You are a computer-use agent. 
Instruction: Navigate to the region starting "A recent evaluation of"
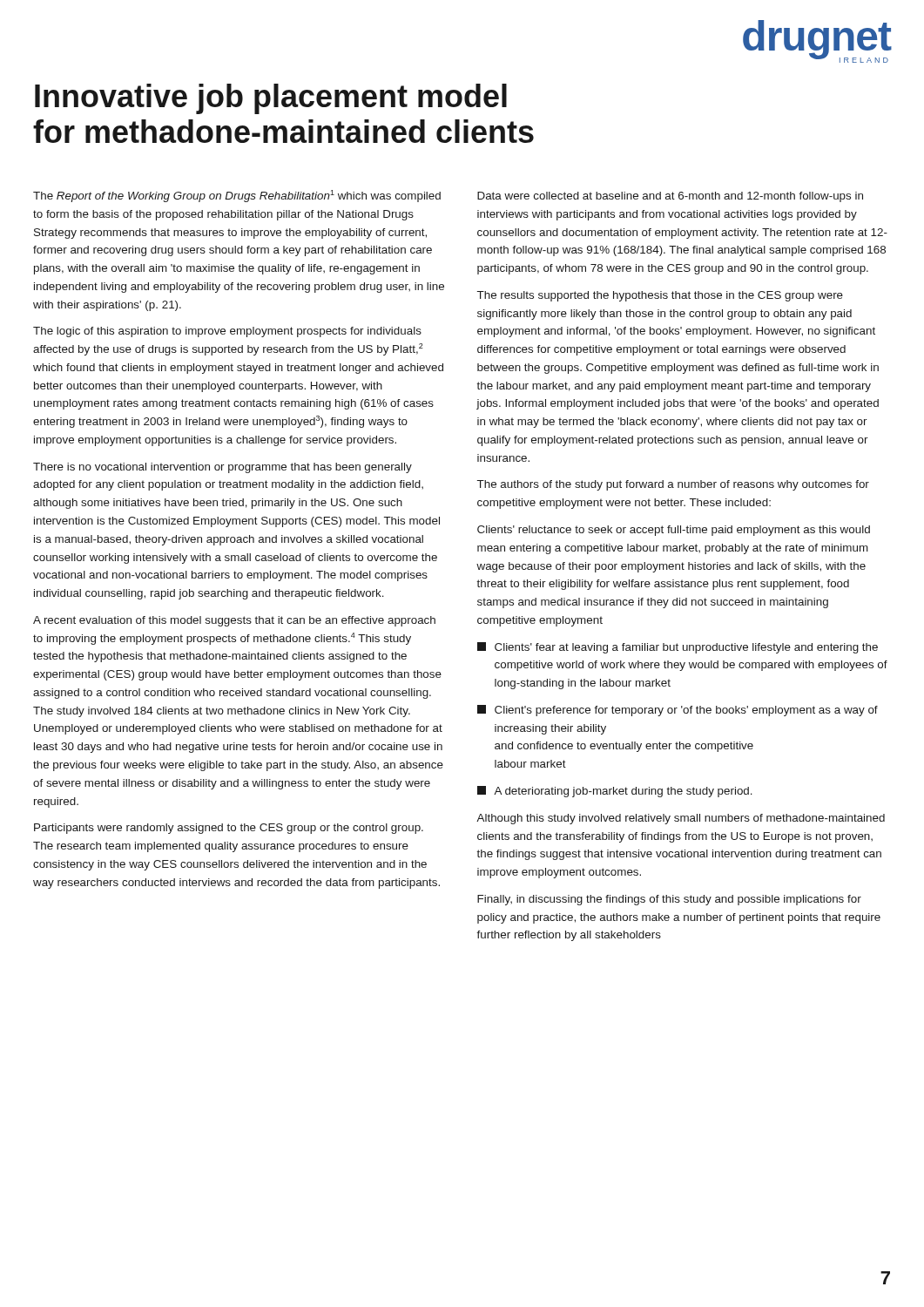239,711
